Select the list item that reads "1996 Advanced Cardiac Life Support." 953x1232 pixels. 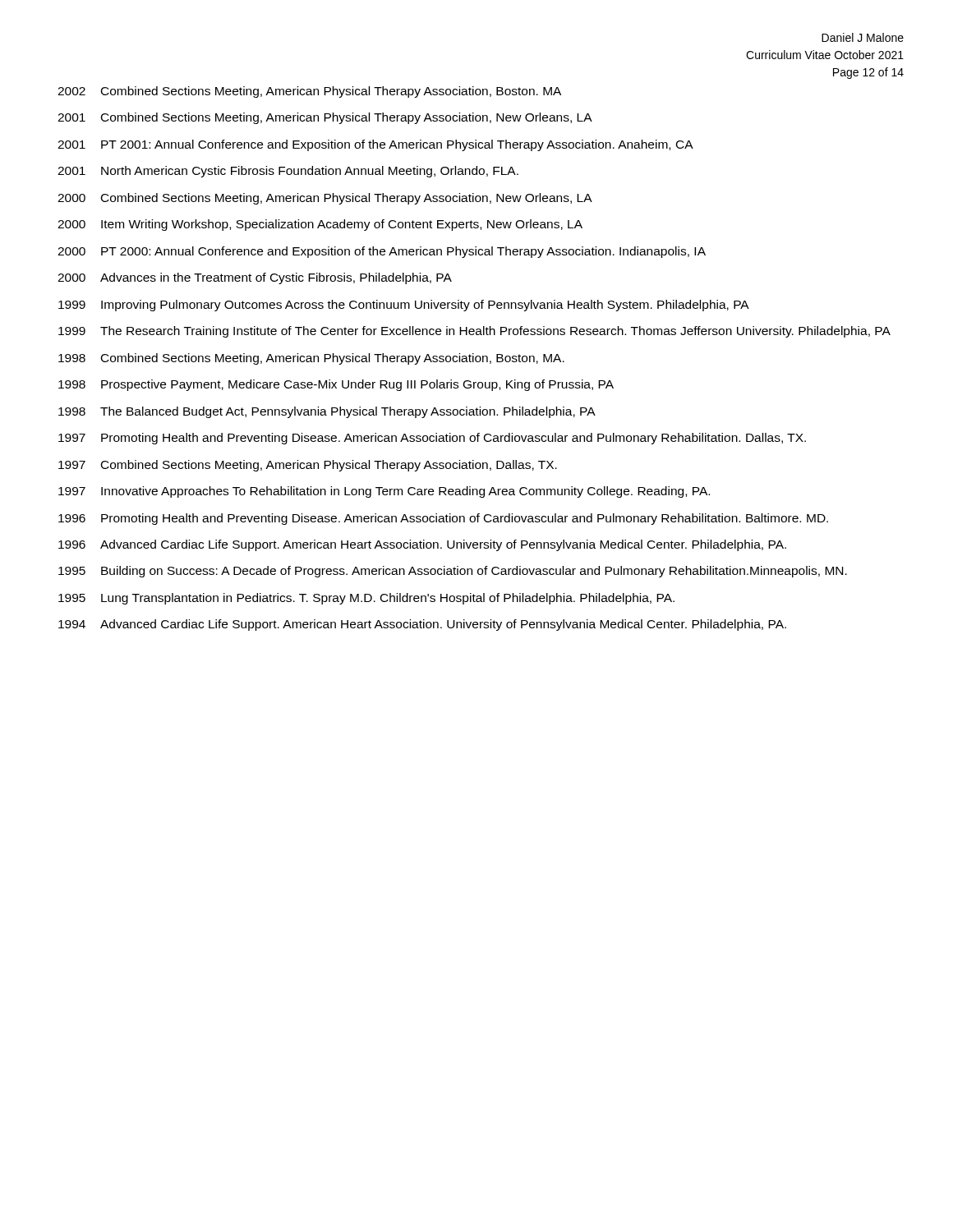click(x=481, y=545)
